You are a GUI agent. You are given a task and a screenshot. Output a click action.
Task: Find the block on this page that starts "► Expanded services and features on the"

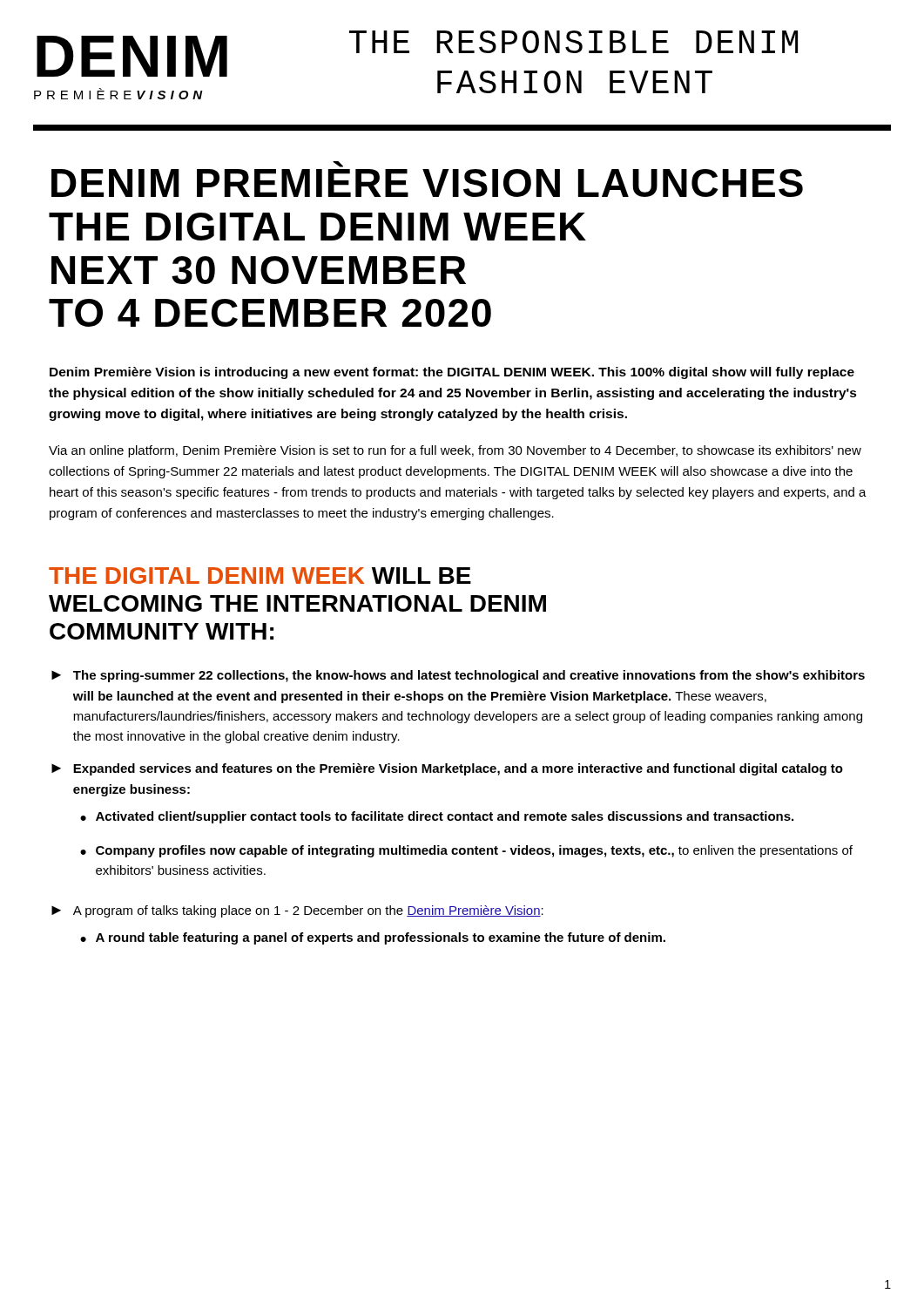click(462, 823)
